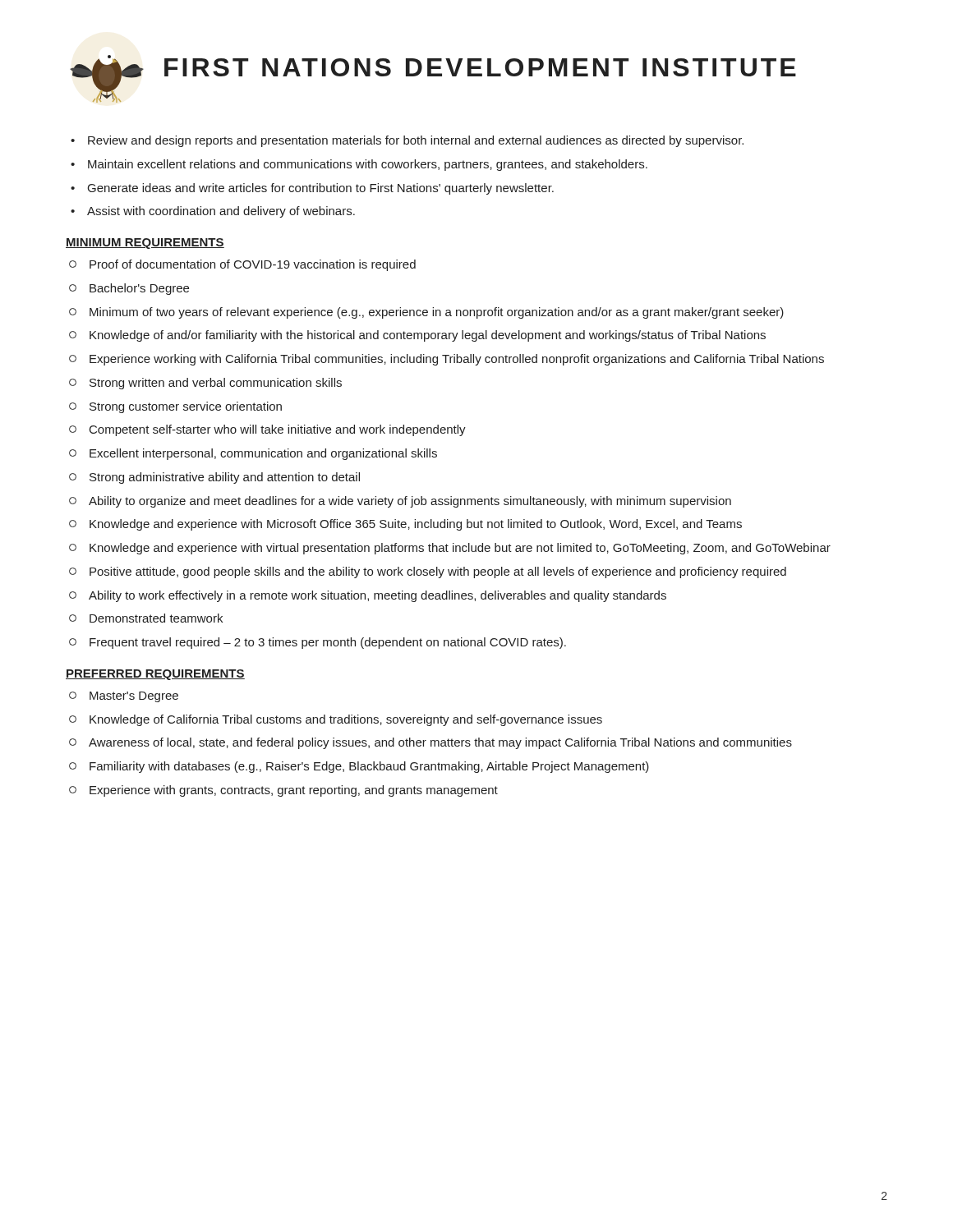Point to the block starting "Awareness of local, state, and federal"
Image resolution: width=953 pixels, height=1232 pixels.
(x=440, y=742)
